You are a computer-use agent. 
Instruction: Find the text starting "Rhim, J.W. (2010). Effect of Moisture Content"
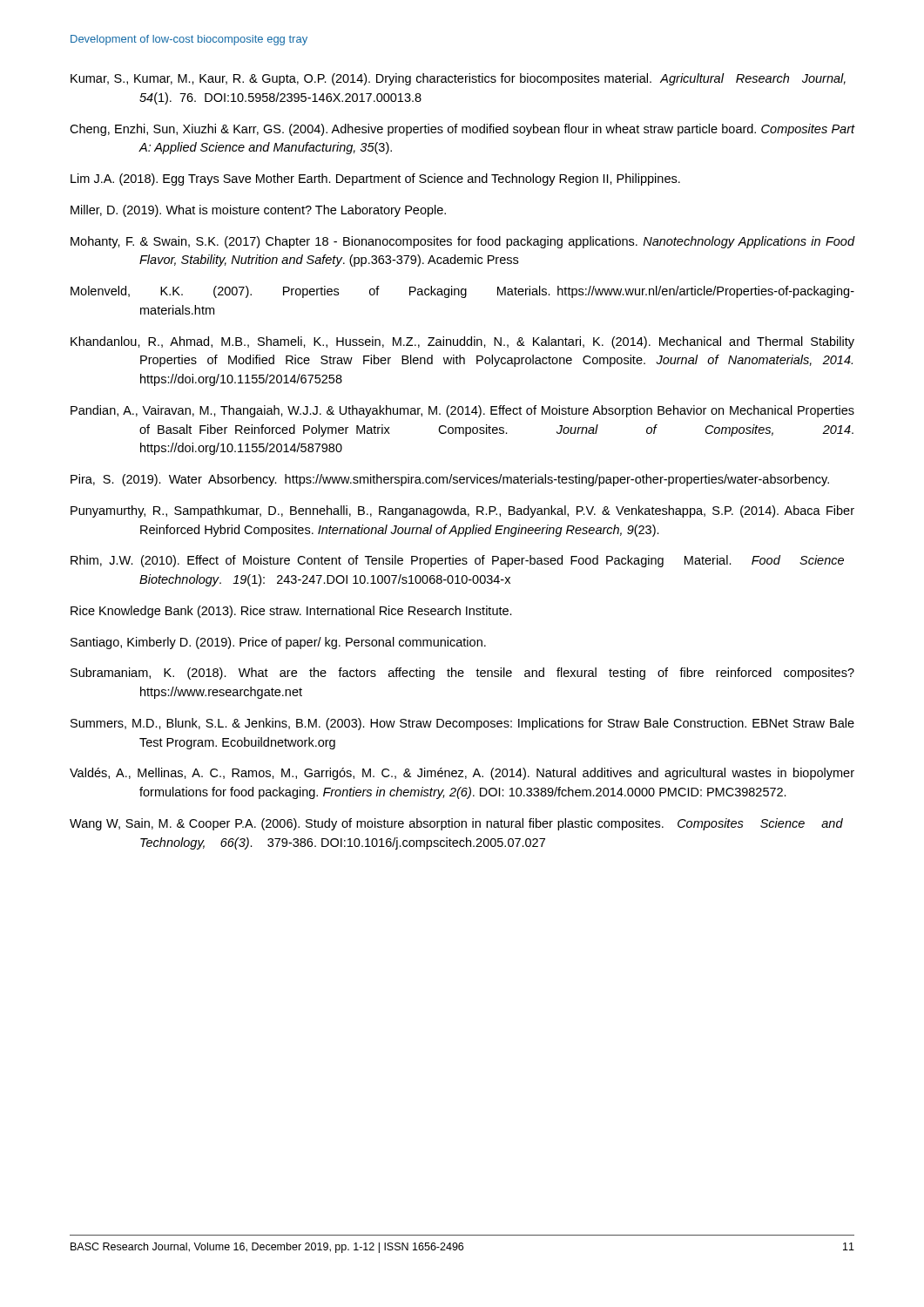point(462,570)
